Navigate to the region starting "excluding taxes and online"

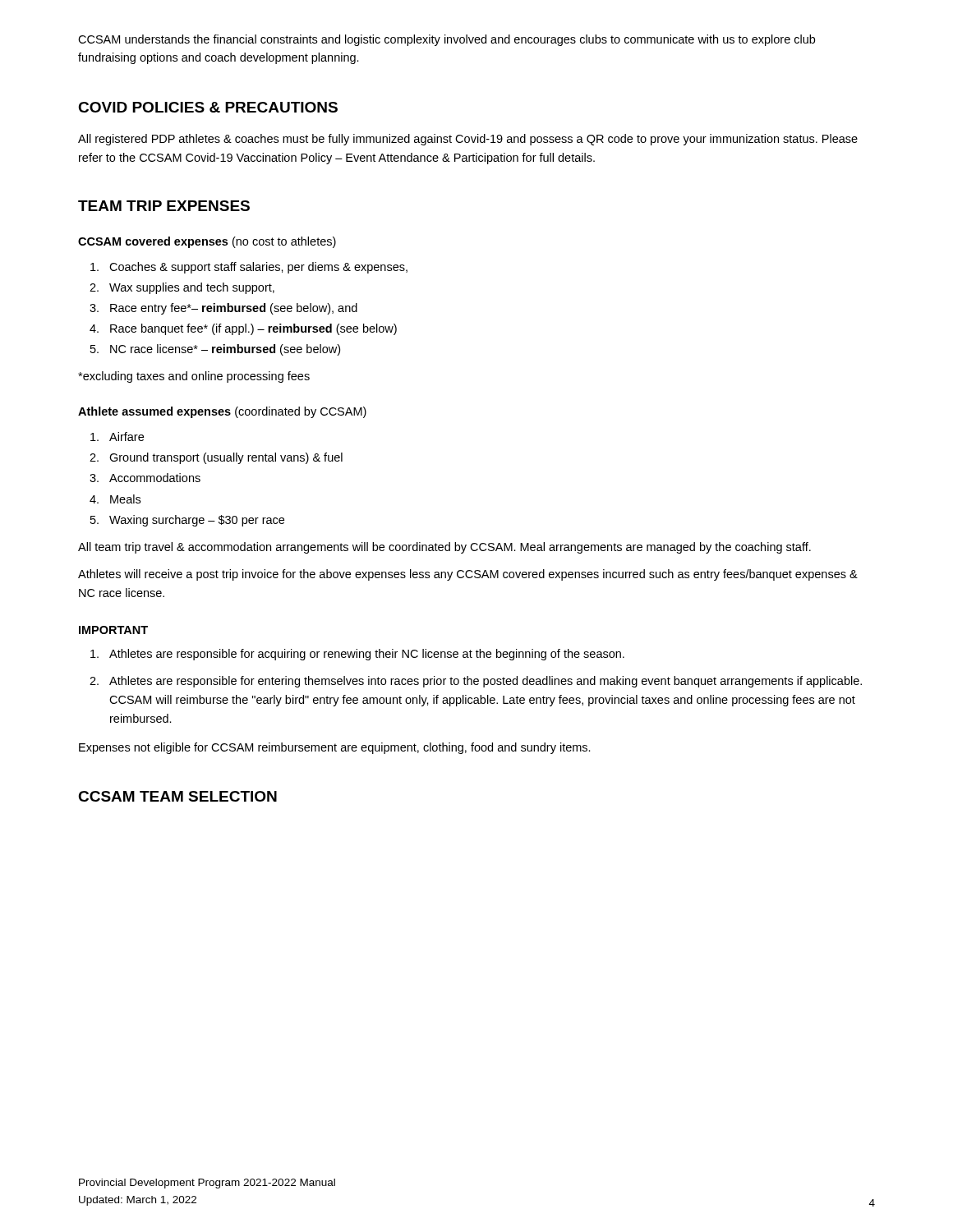(x=194, y=376)
